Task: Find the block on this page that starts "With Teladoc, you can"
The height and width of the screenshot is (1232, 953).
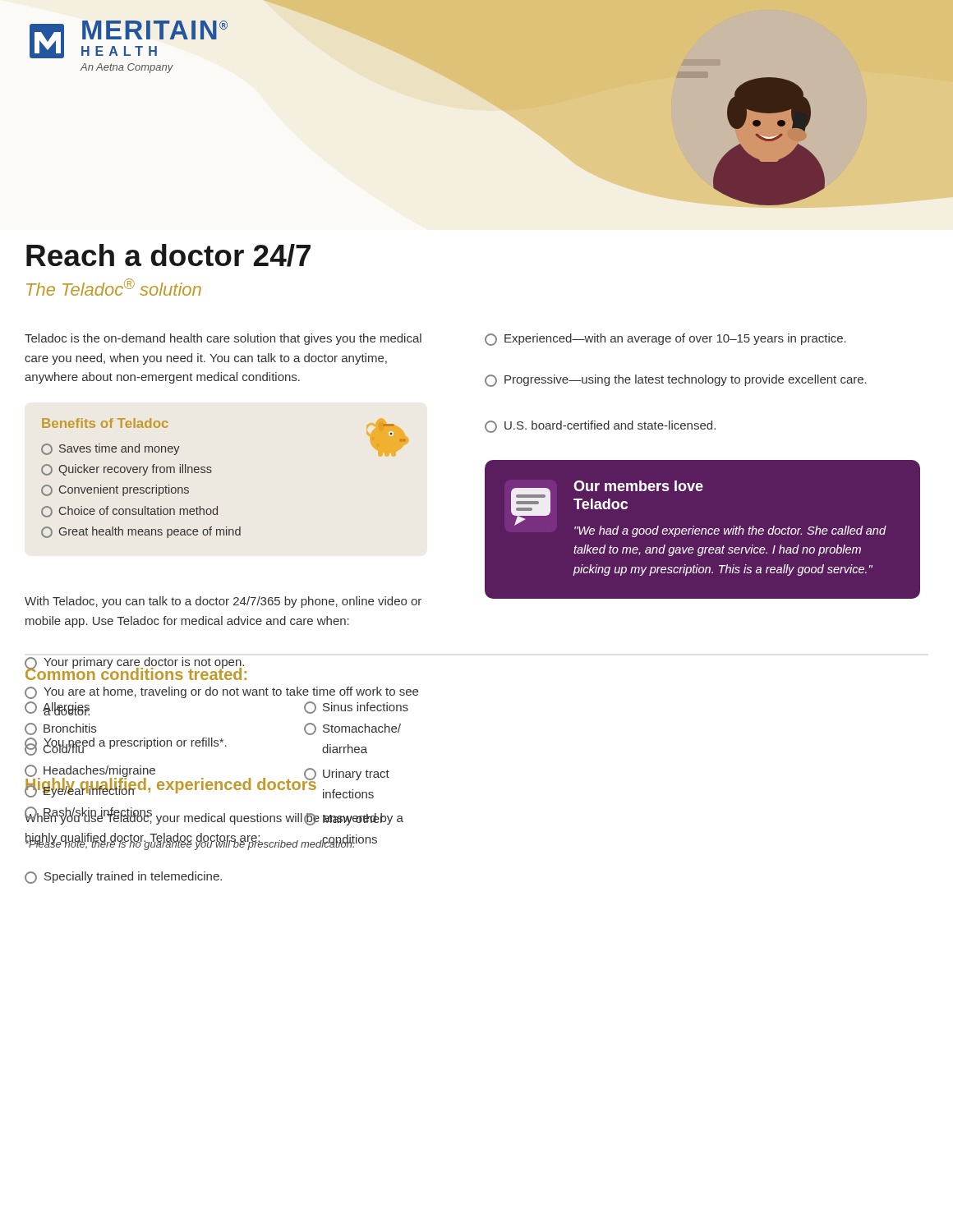Action: [x=223, y=611]
